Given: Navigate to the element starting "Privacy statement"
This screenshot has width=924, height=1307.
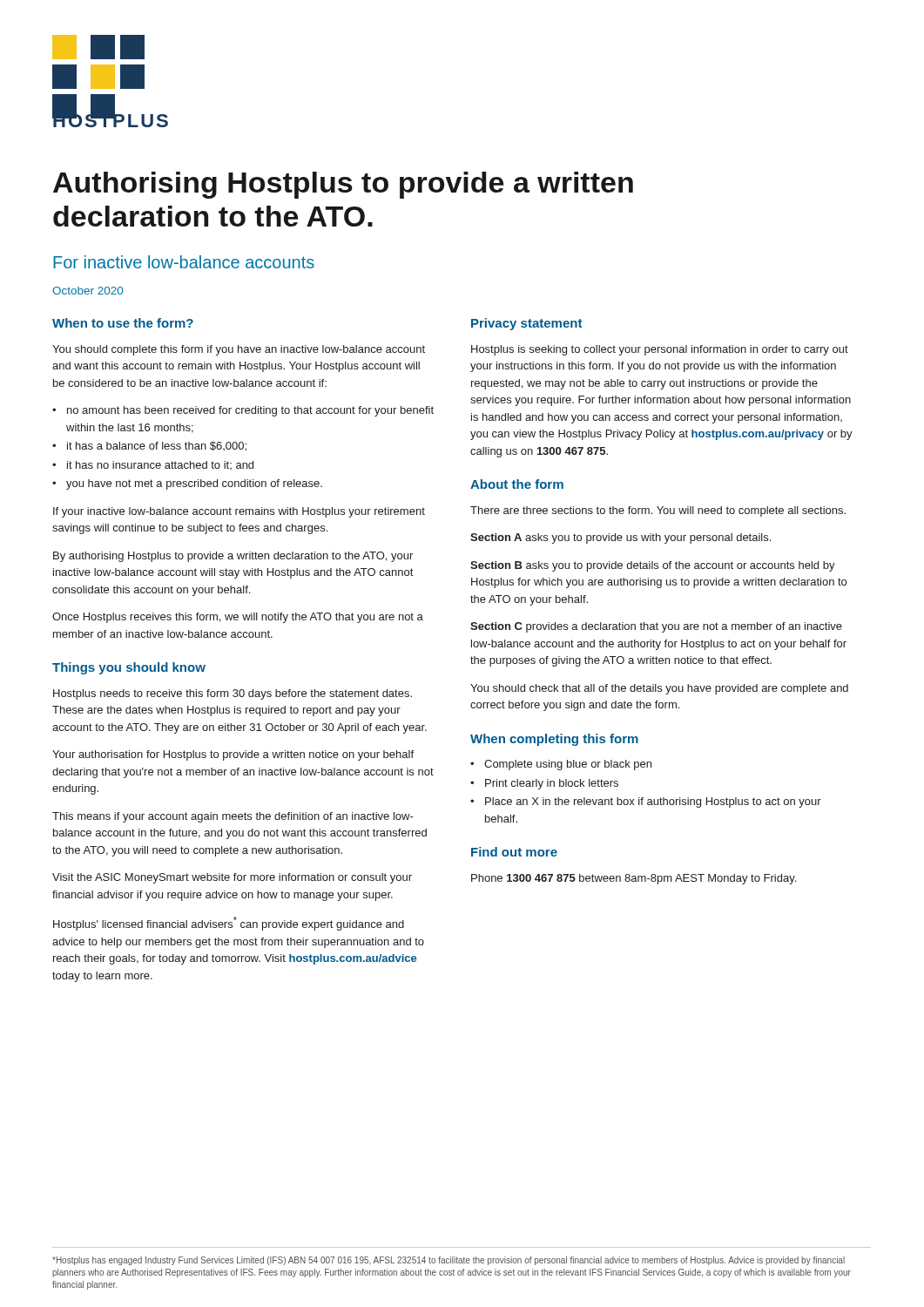Looking at the screenshot, I should 526,323.
